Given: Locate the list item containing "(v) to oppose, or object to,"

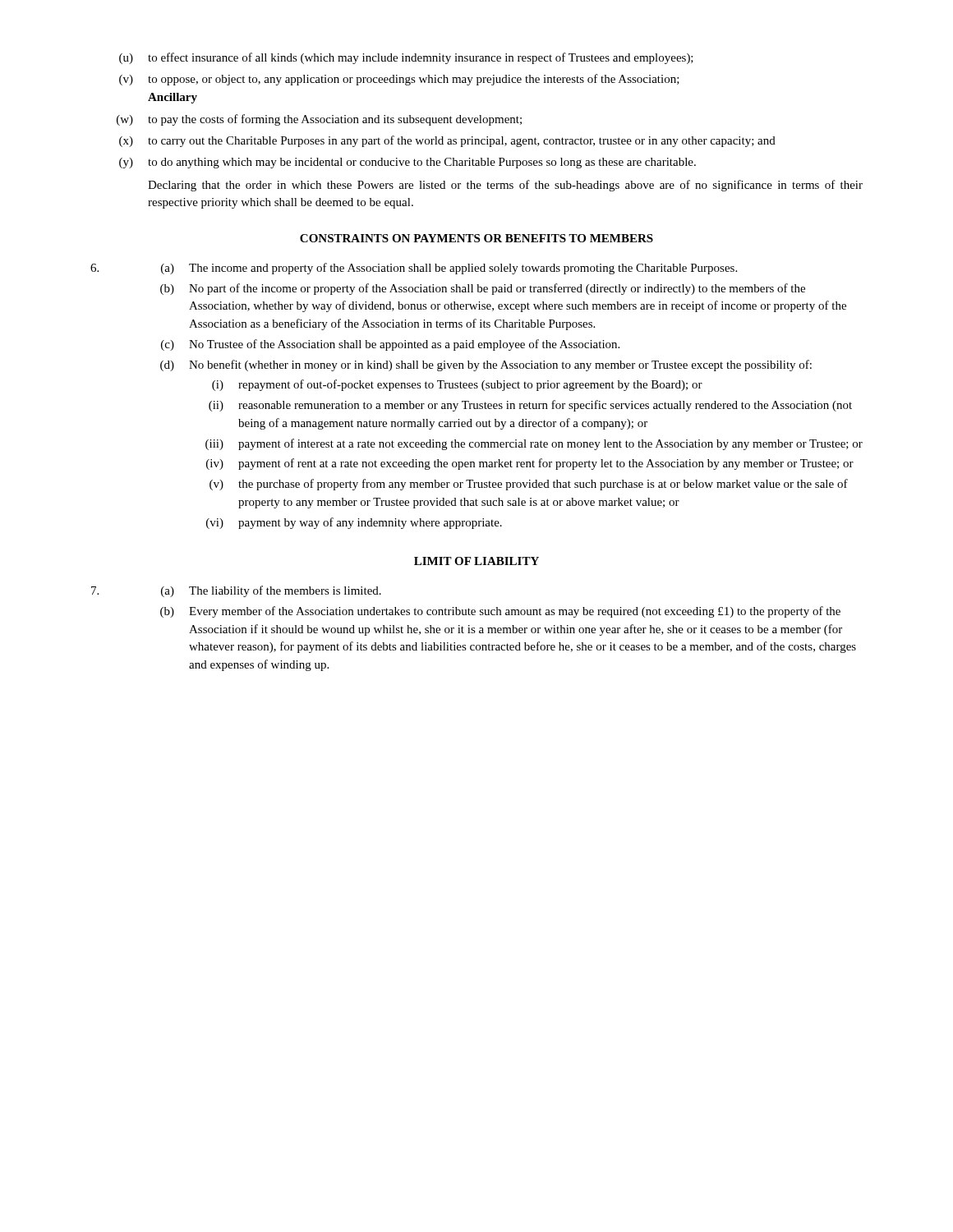Looking at the screenshot, I should 476,89.
